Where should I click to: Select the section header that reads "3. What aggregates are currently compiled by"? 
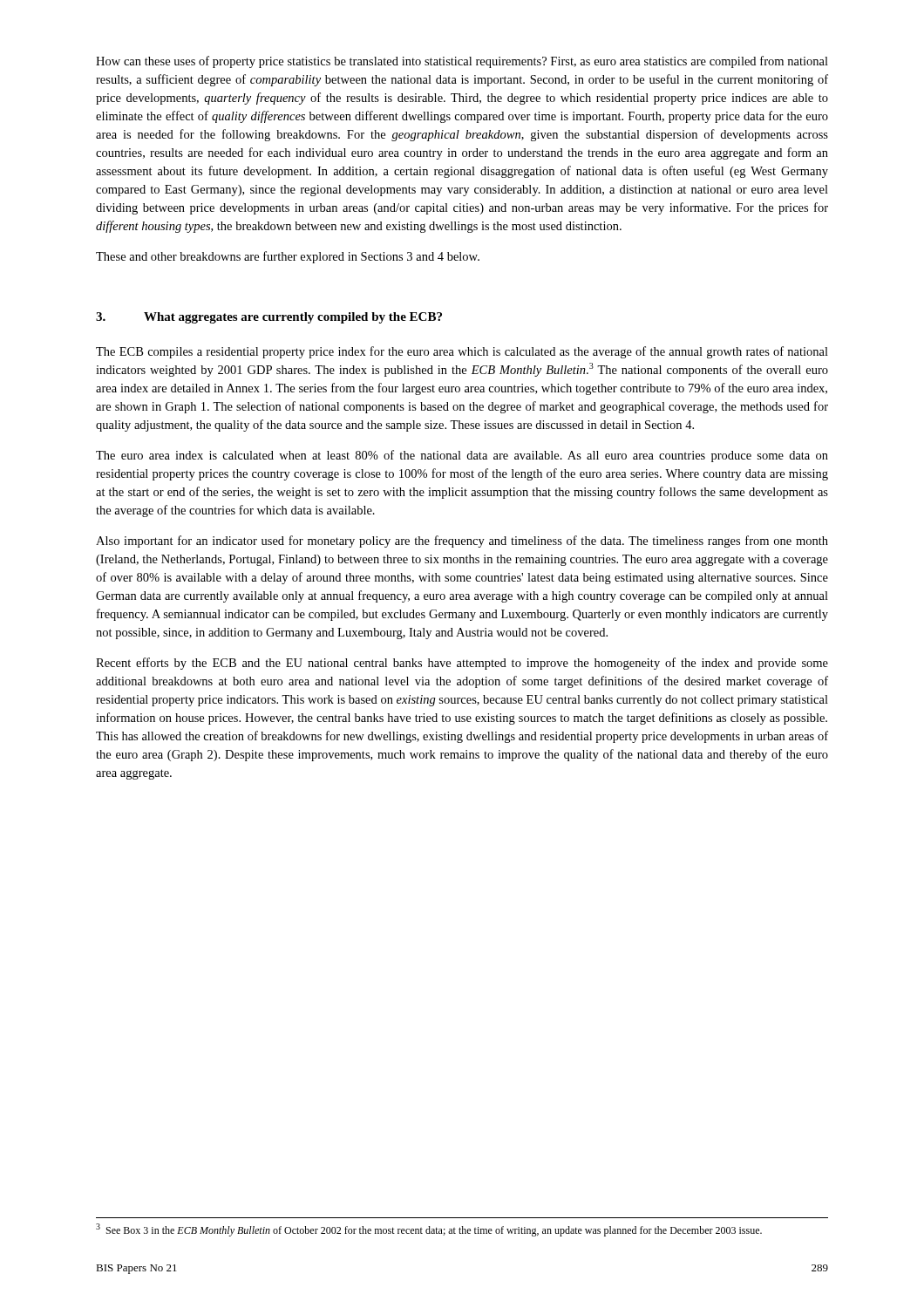[x=269, y=317]
